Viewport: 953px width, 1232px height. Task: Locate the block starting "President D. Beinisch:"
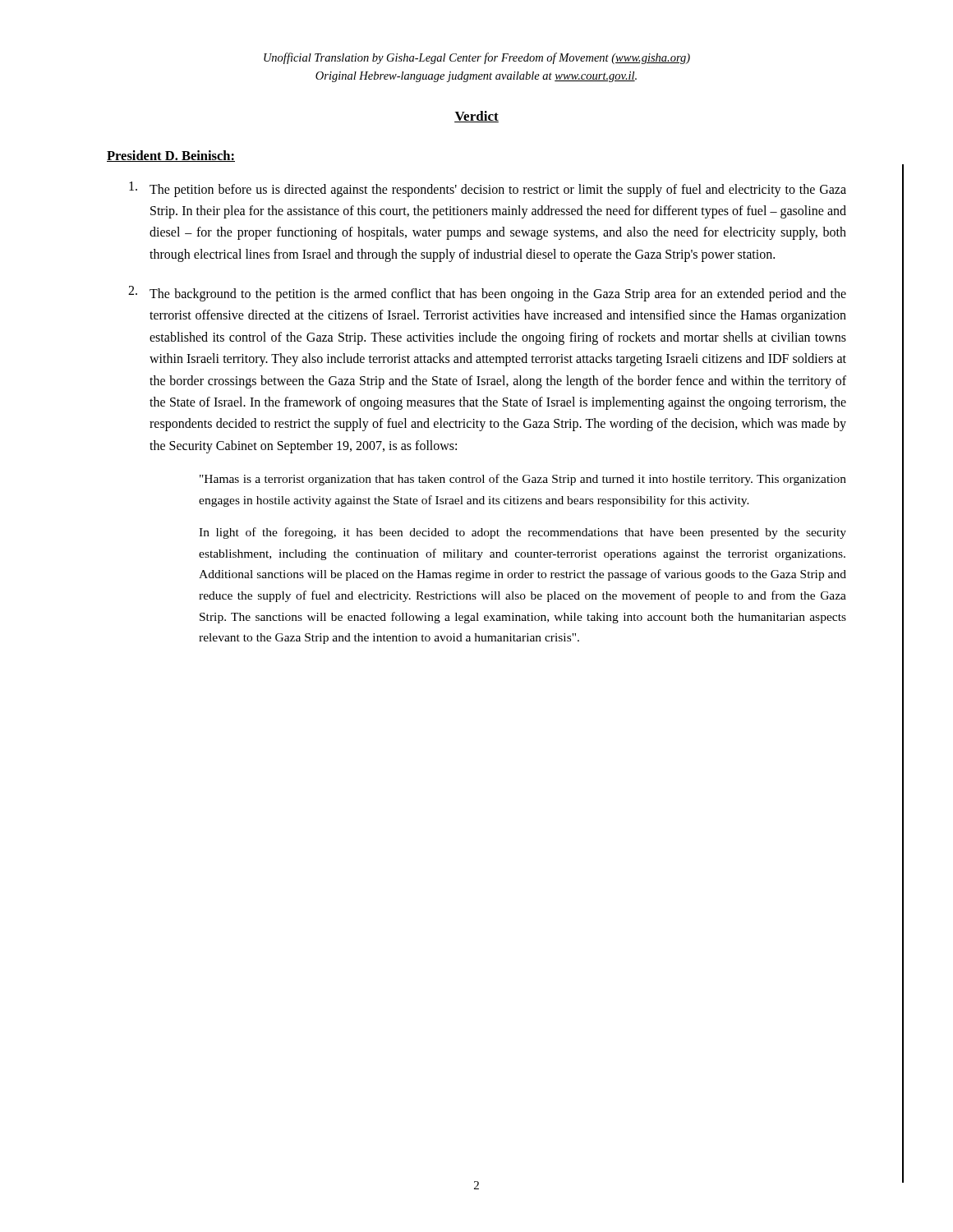(171, 155)
